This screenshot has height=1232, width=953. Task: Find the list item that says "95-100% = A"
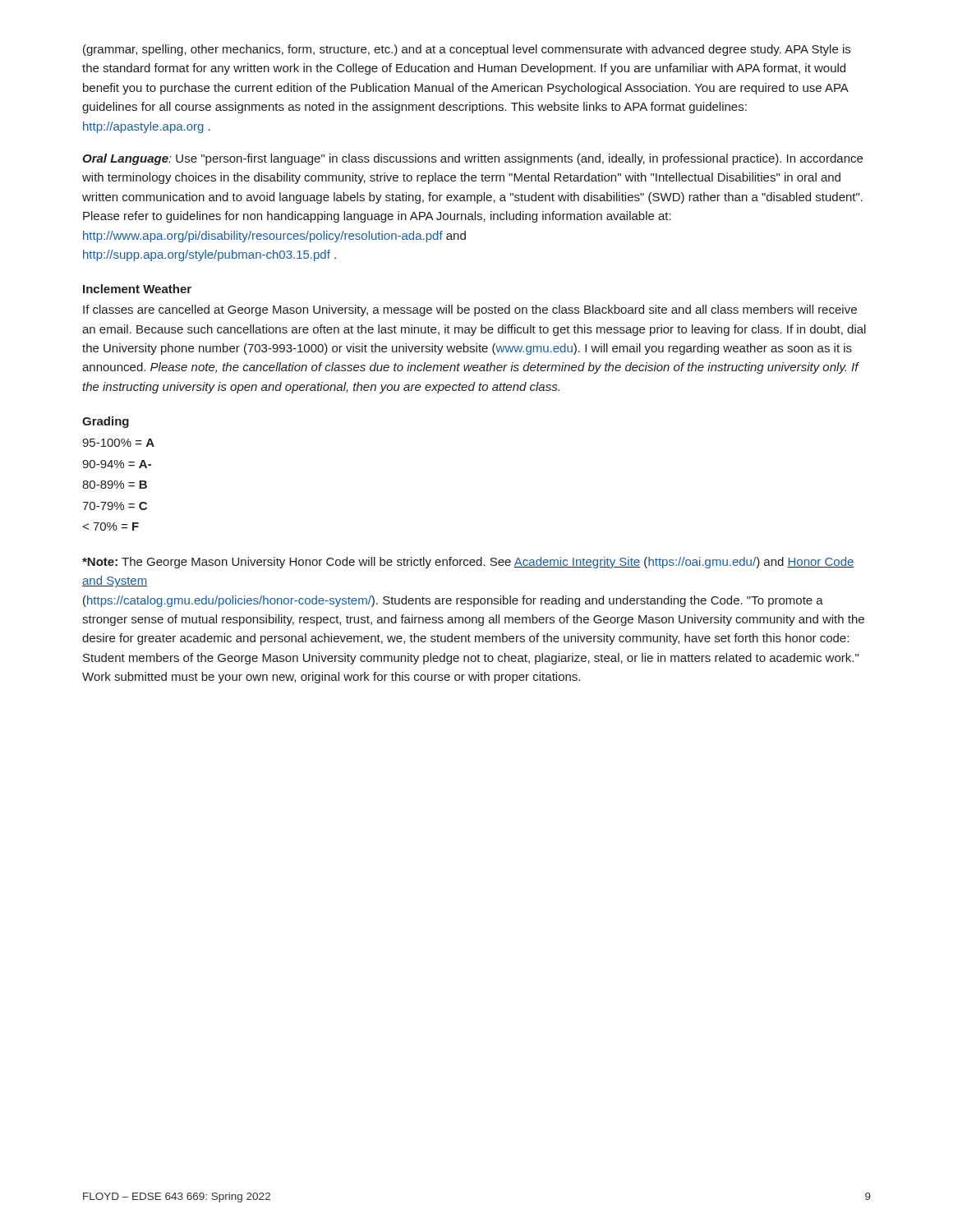[118, 442]
